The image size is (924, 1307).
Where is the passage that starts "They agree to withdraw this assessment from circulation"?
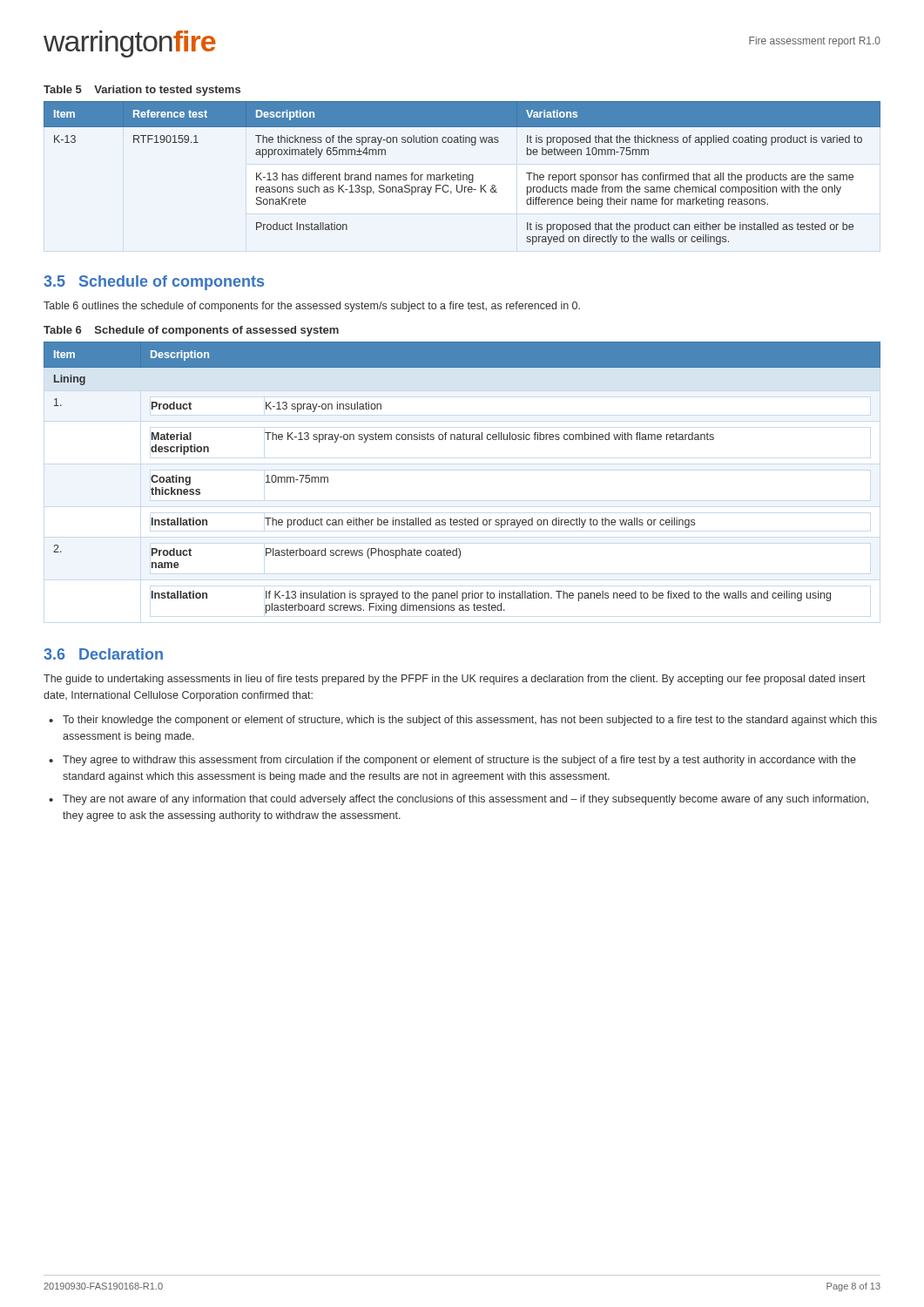click(459, 768)
